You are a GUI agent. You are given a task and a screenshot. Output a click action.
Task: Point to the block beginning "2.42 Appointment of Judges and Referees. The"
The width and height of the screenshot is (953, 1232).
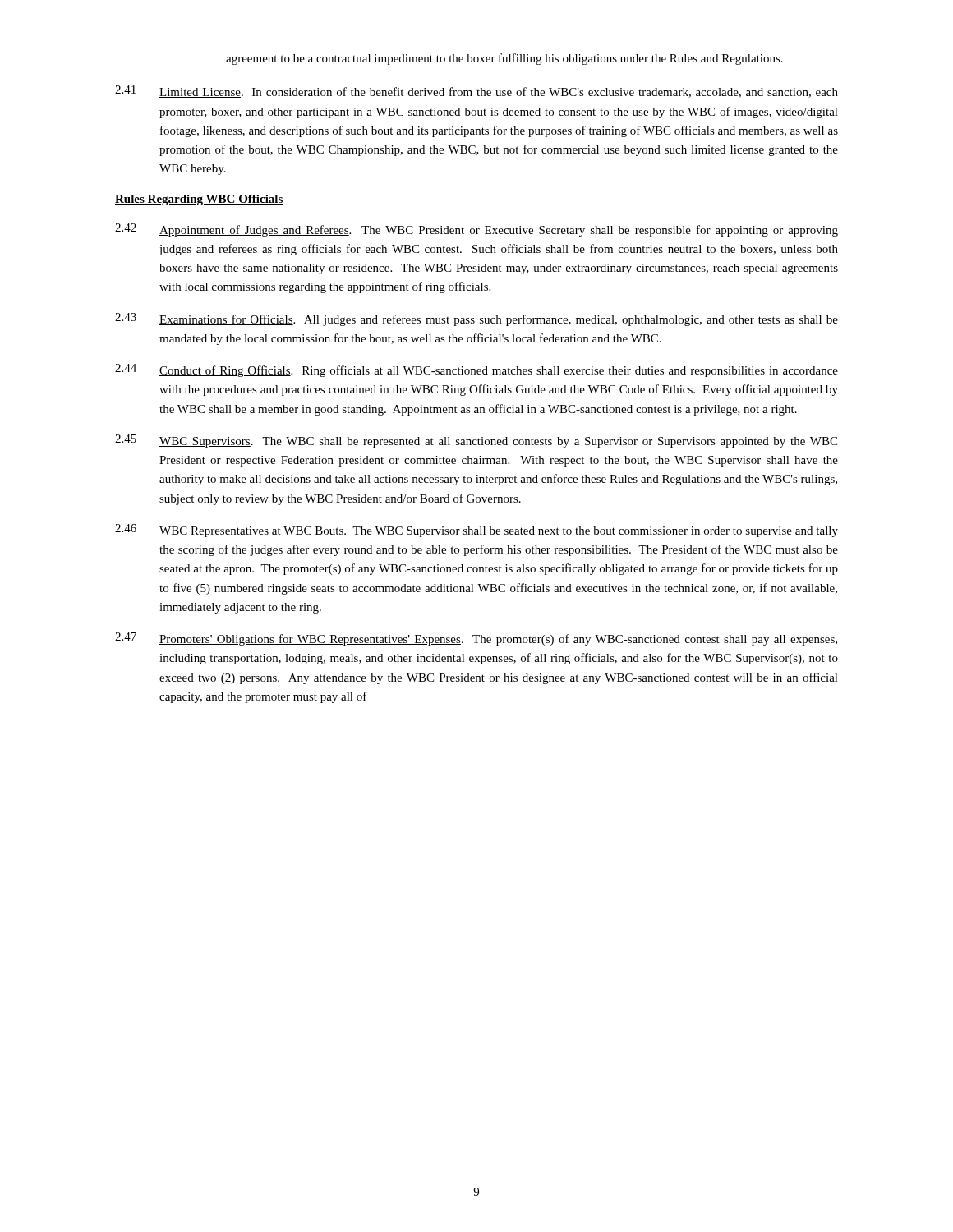476,259
